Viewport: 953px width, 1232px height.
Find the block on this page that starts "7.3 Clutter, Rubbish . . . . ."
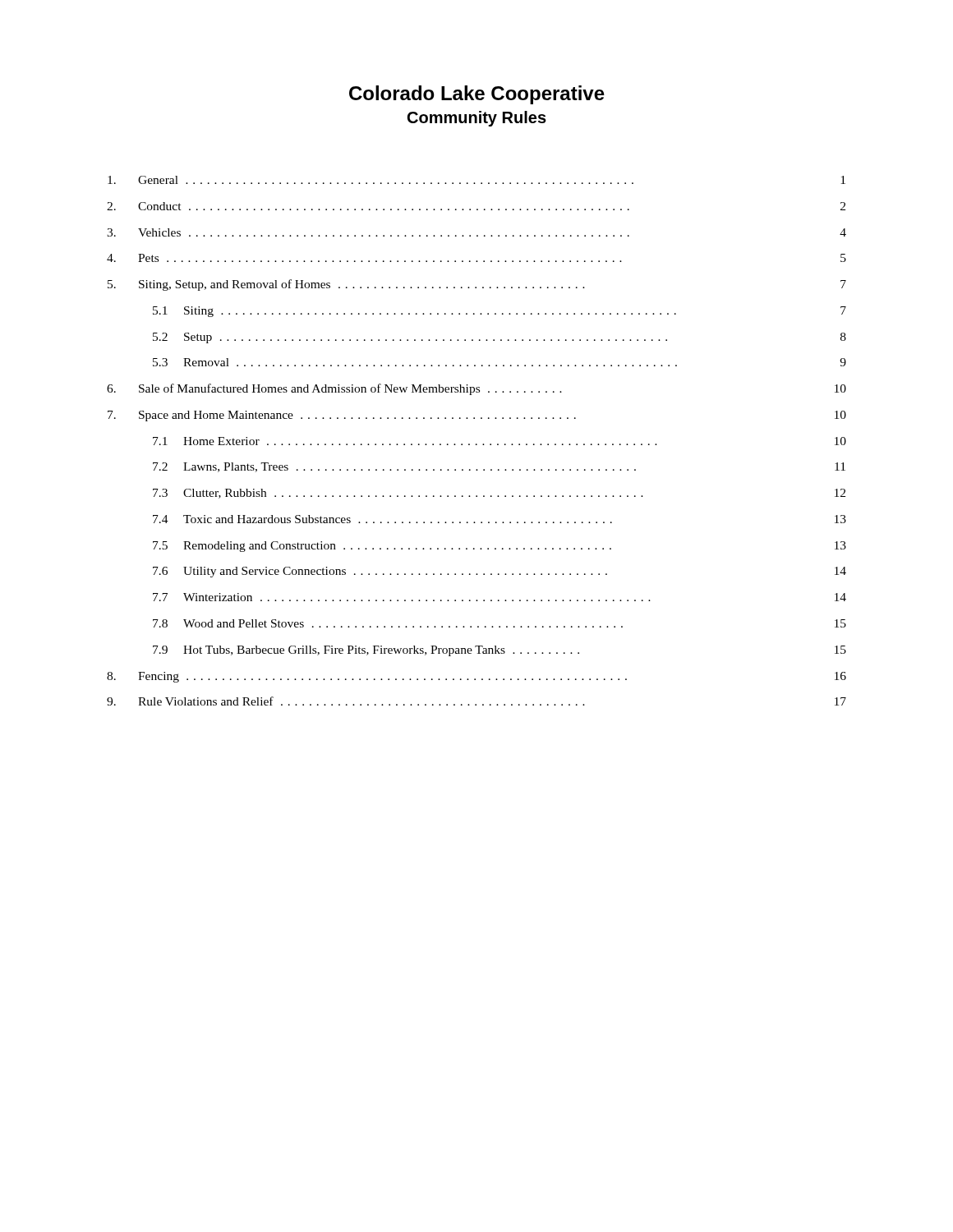click(499, 493)
